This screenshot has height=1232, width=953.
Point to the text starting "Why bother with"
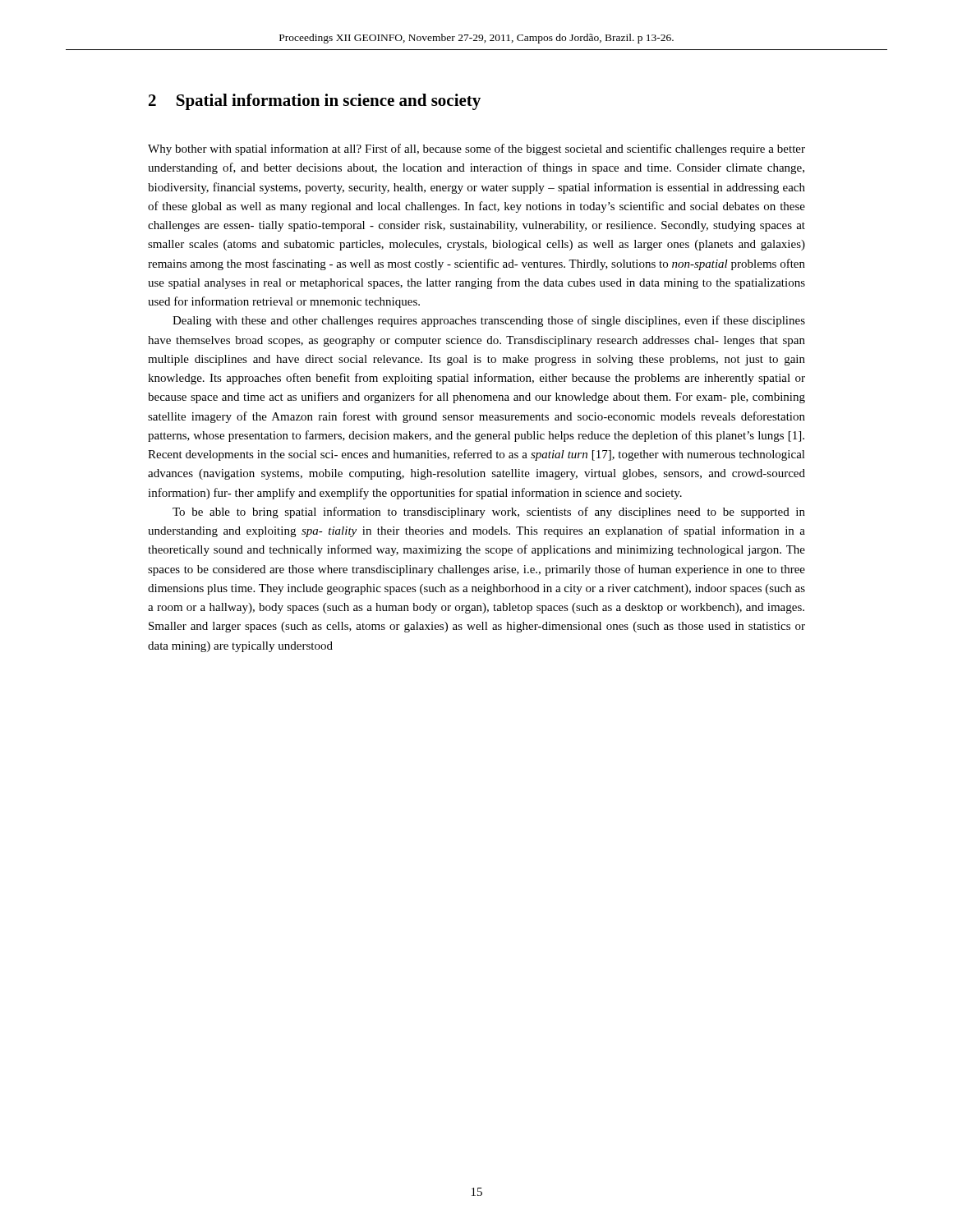[476, 397]
